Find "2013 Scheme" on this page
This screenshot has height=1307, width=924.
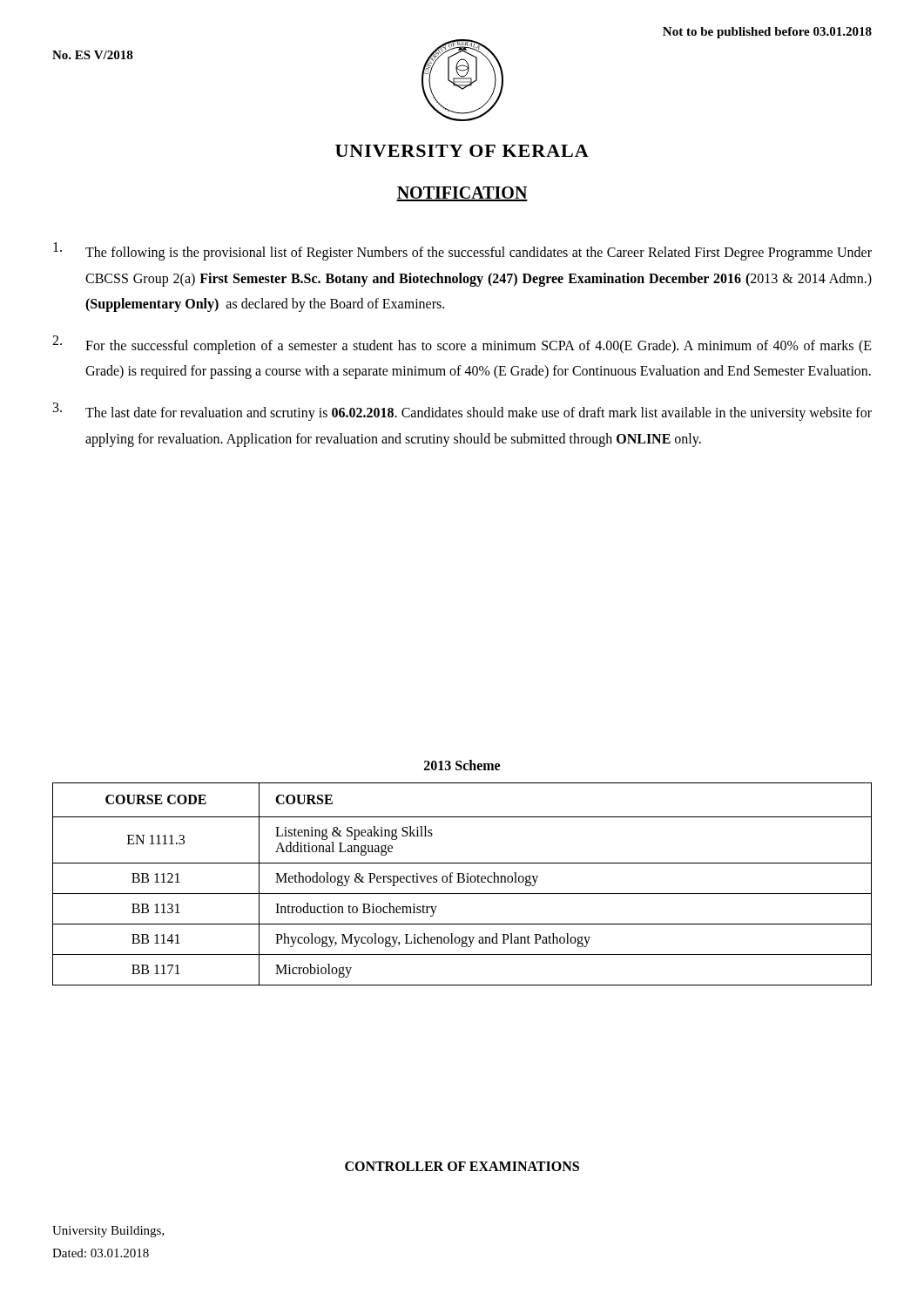point(462,765)
